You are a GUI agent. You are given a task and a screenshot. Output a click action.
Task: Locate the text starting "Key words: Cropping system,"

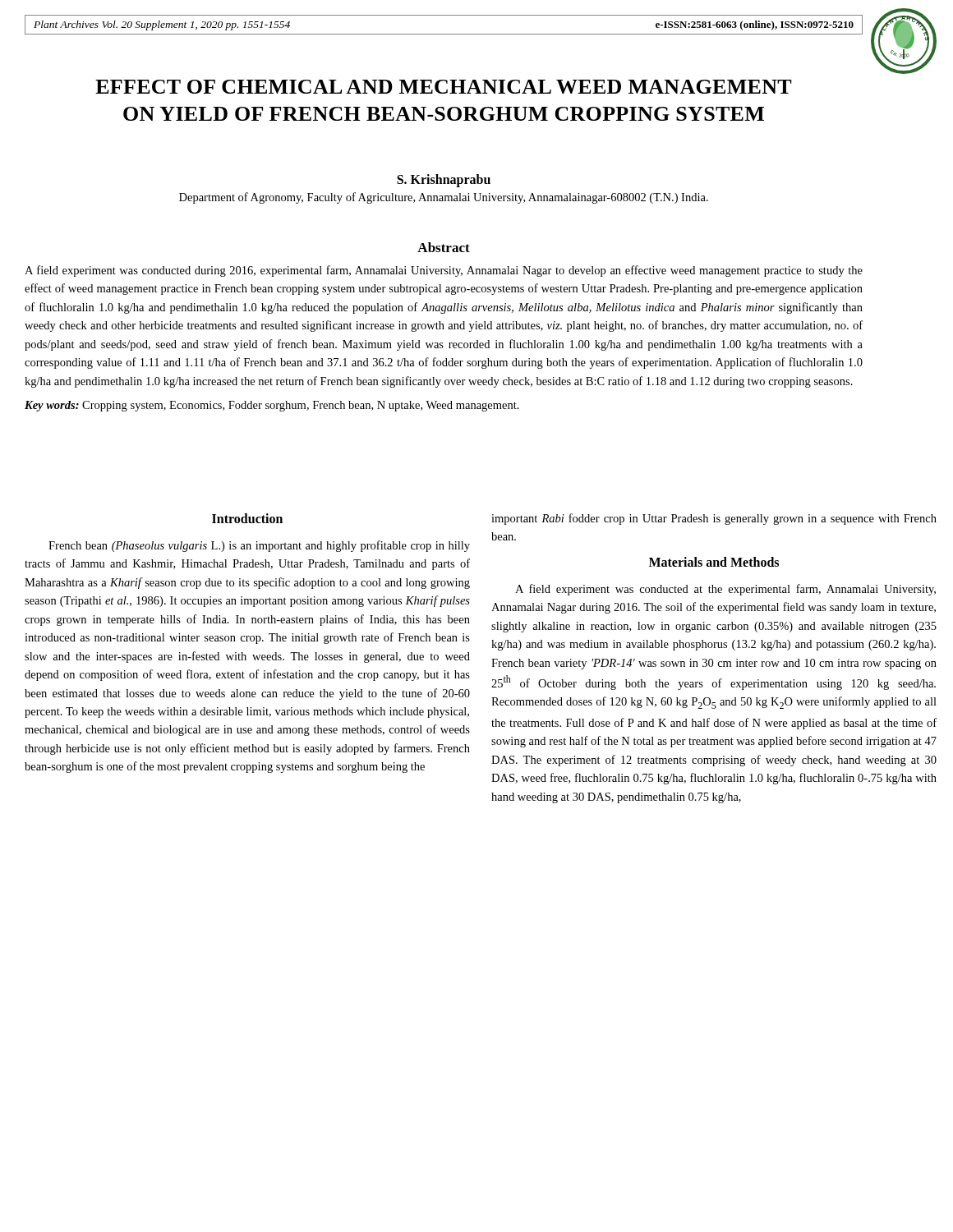coord(272,405)
